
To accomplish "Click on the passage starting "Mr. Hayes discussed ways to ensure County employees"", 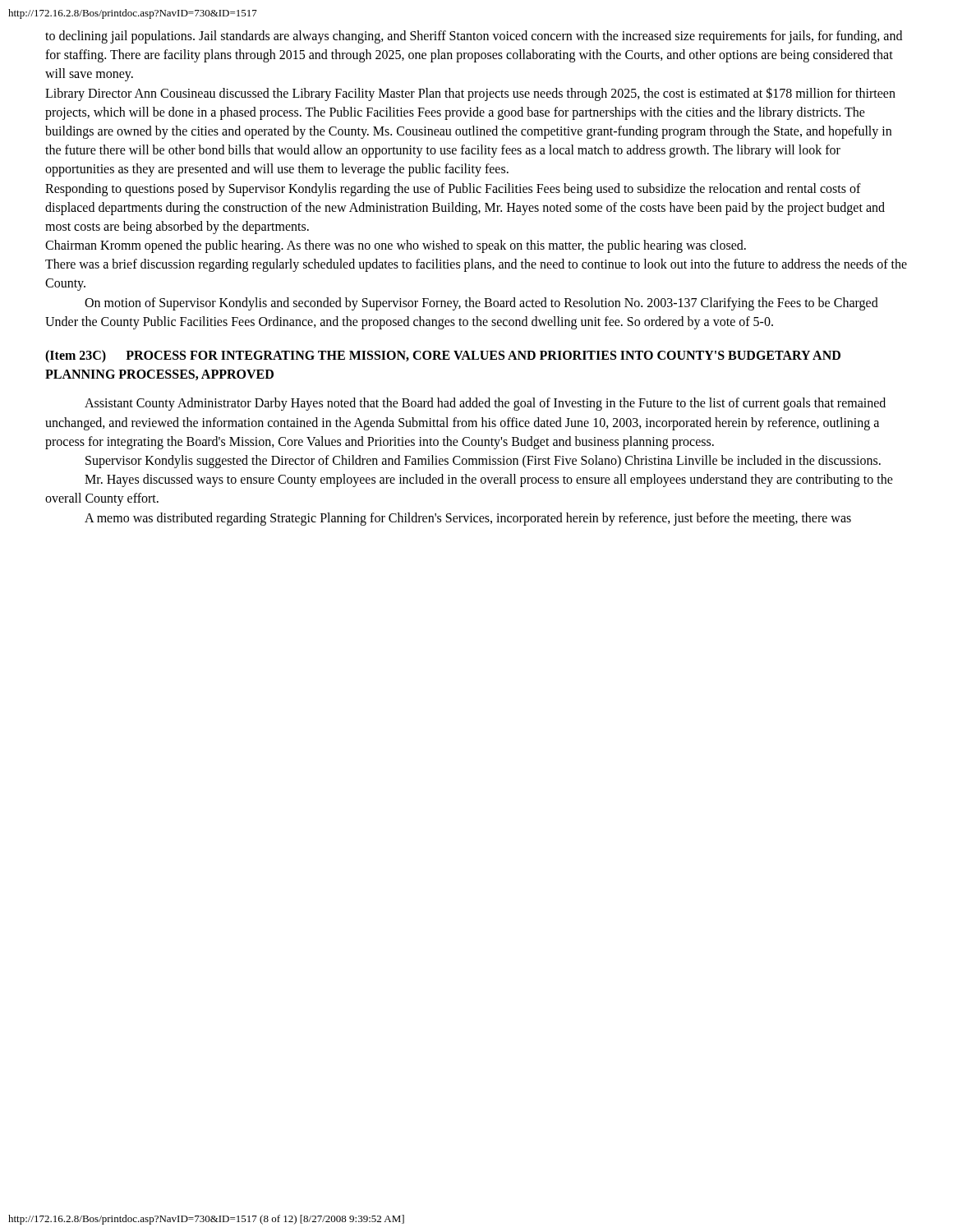I will coord(469,489).
